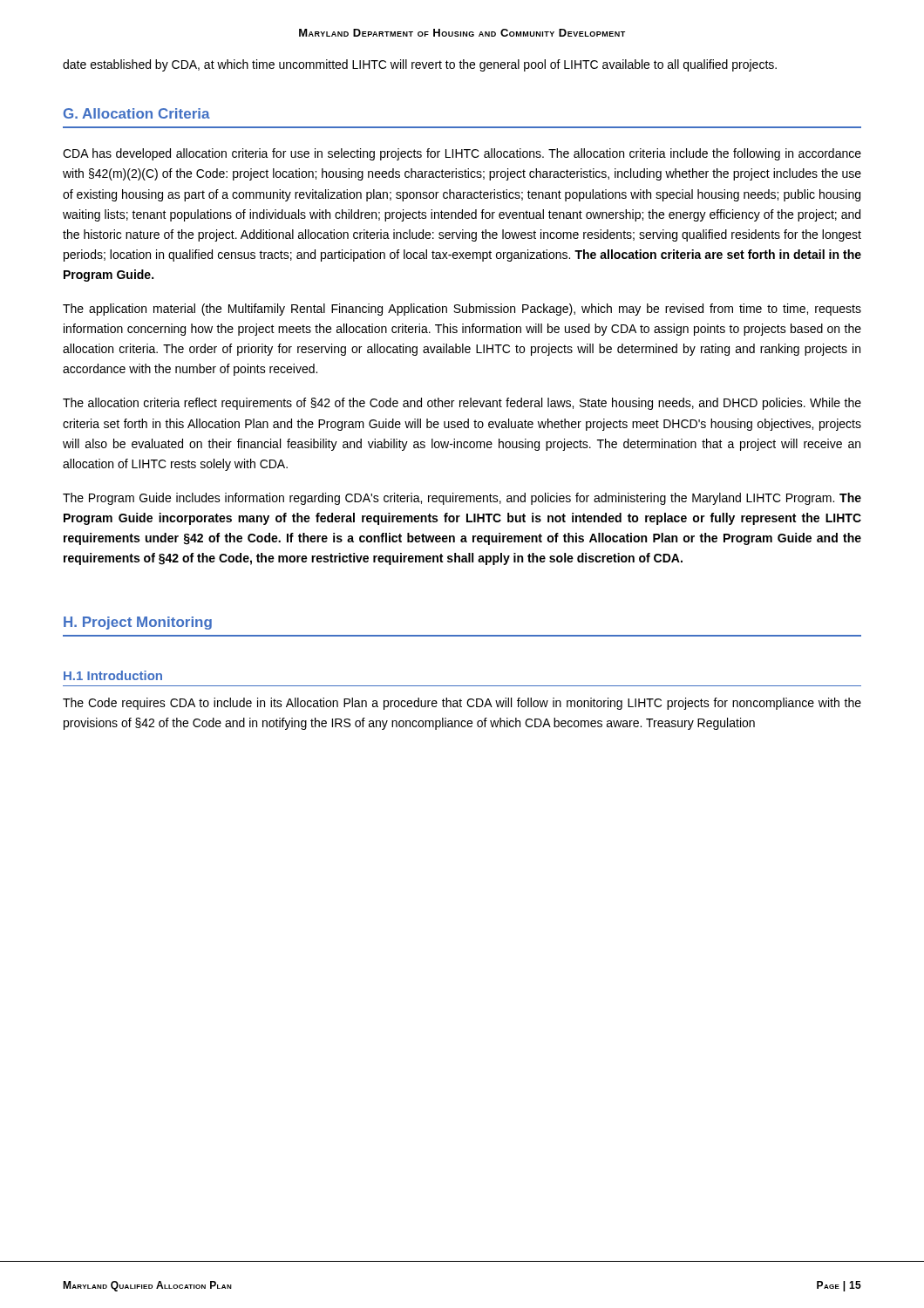This screenshot has width=924, height=1308.
Task: Navigate to the element starting "The Code requires CDA"
Action: (462, 713)
